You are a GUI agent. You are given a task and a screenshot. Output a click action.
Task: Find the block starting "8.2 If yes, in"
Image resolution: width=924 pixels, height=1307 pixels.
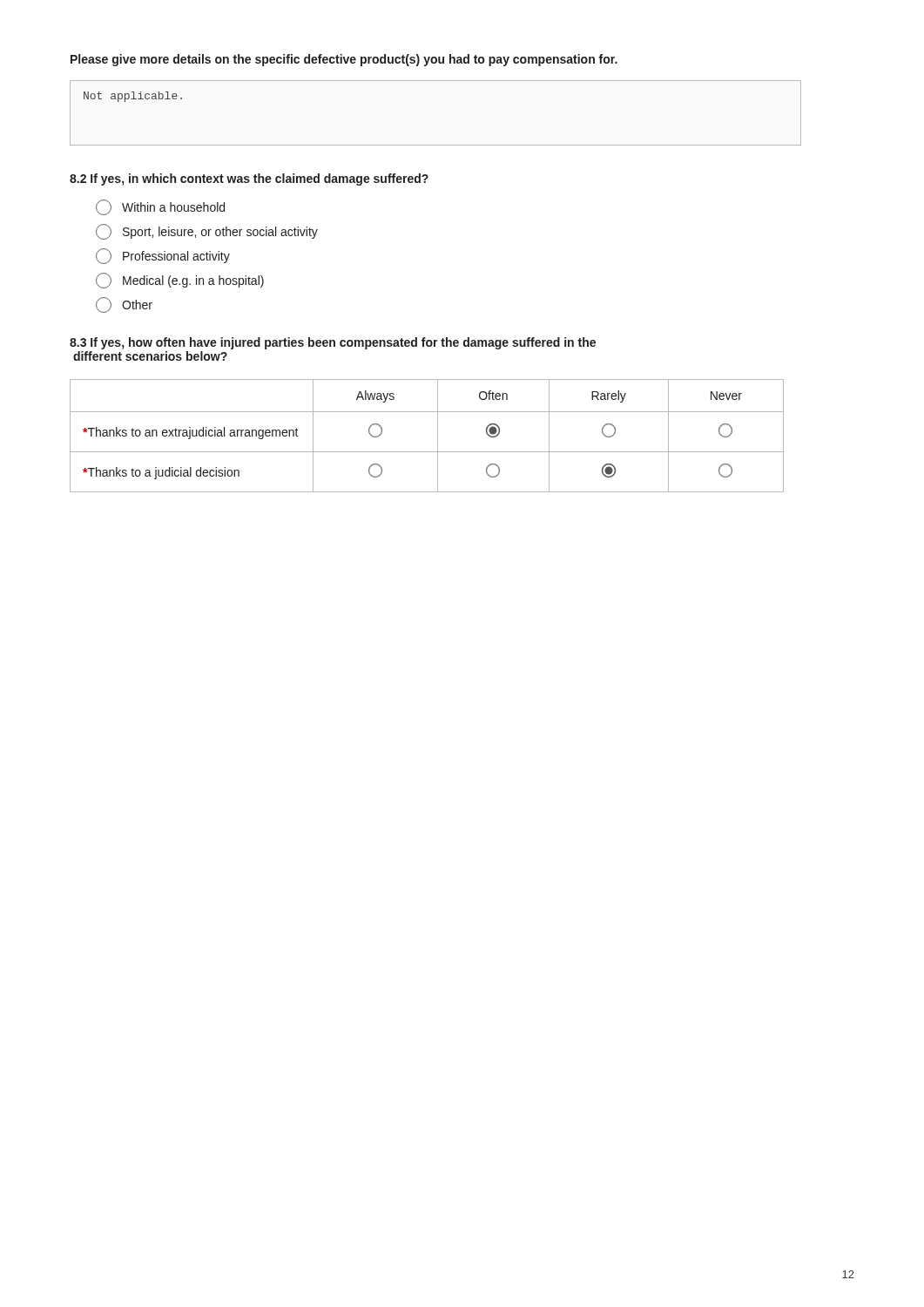[249, 179]
